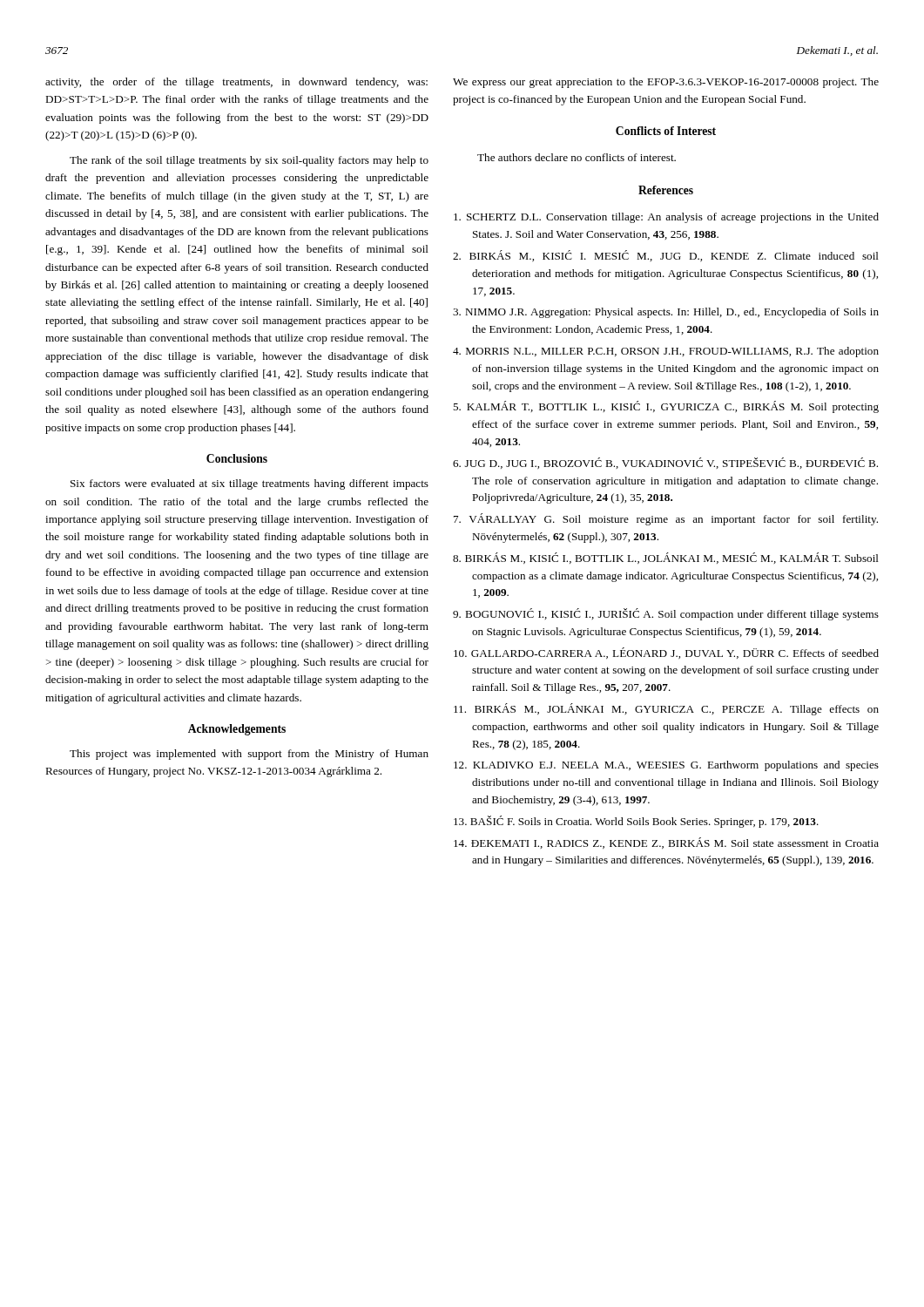Locate the list item containing "9. BOGUNOVIĆ I.,"
This screenshot has height=1307, width=924.
(x=666, y=623)
